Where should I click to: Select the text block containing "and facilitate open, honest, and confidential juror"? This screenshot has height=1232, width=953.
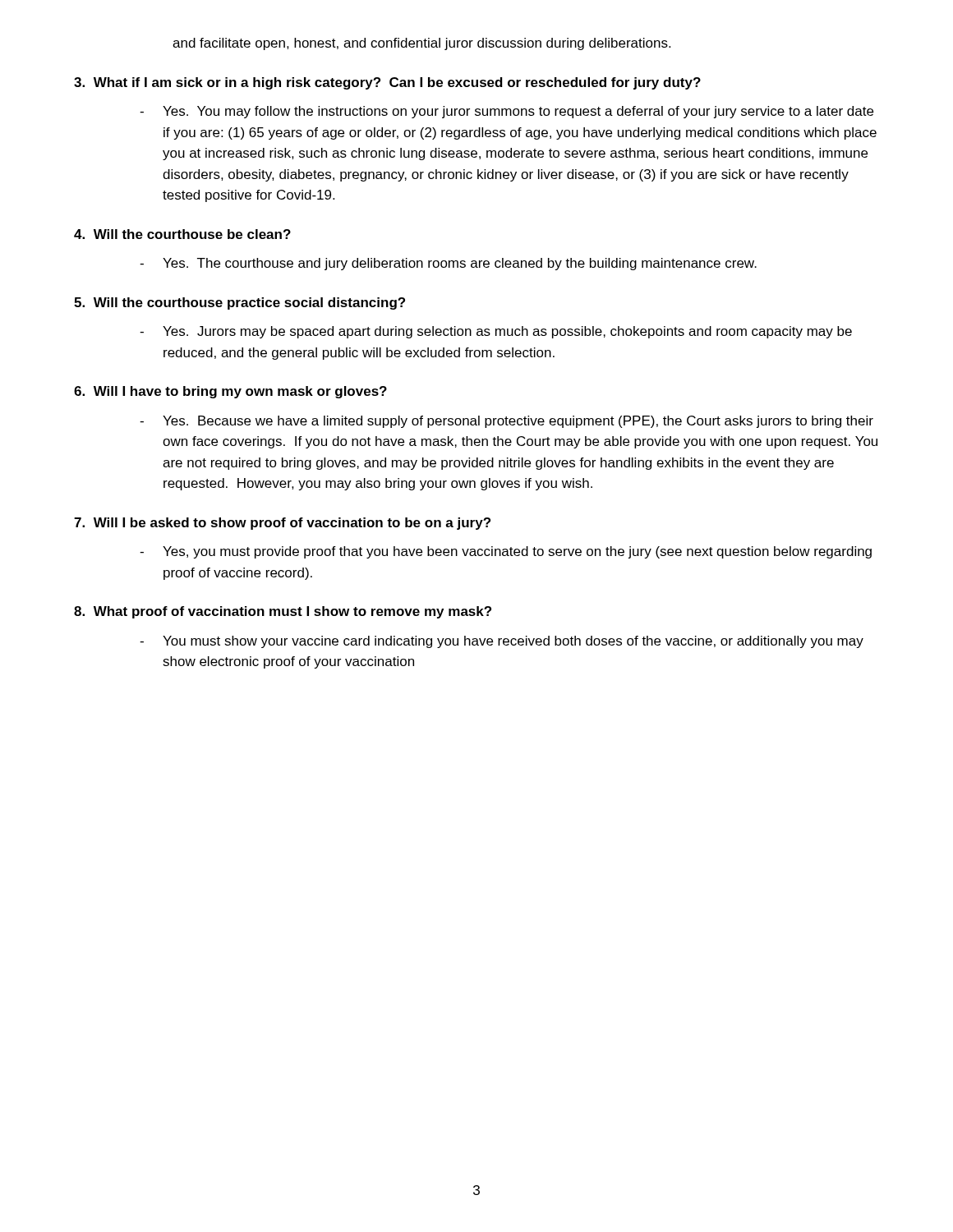pyautogui.click(x=422, y=43)
